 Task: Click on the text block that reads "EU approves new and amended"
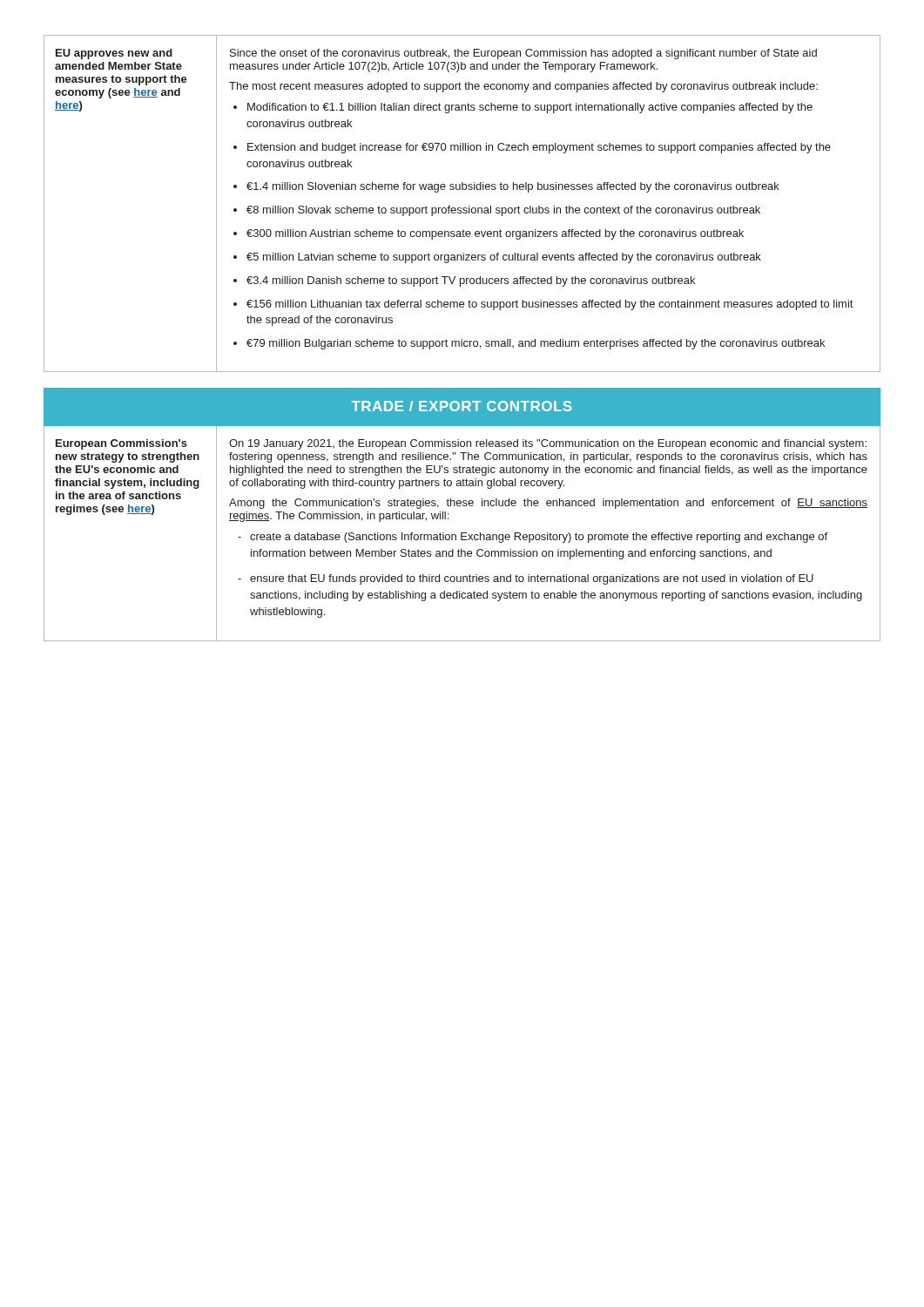tap(121, 79)
